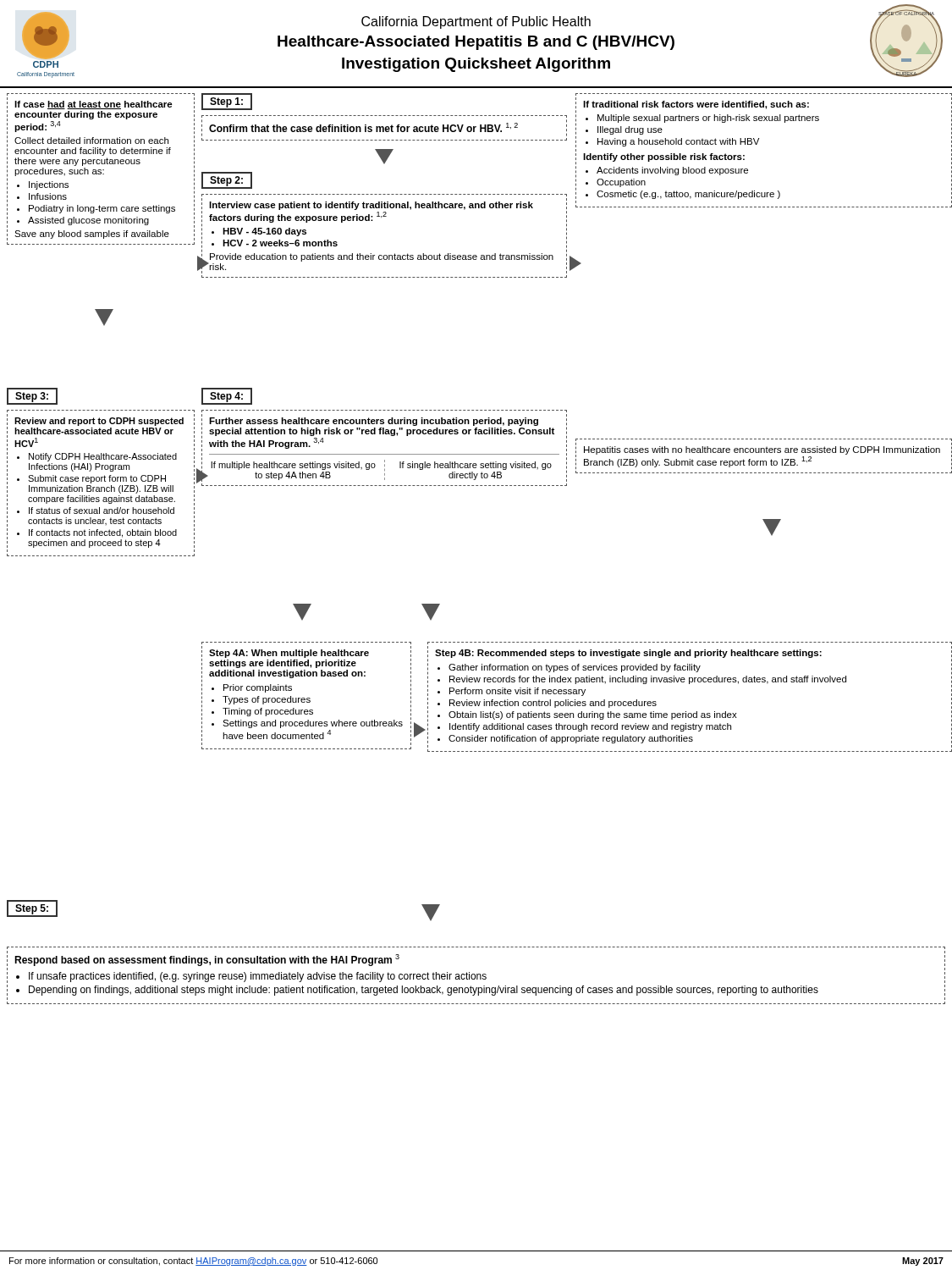Find the element starting "Obtain list(s) of patients seen"
The image size is (952, 1270).
coord(593,715)
